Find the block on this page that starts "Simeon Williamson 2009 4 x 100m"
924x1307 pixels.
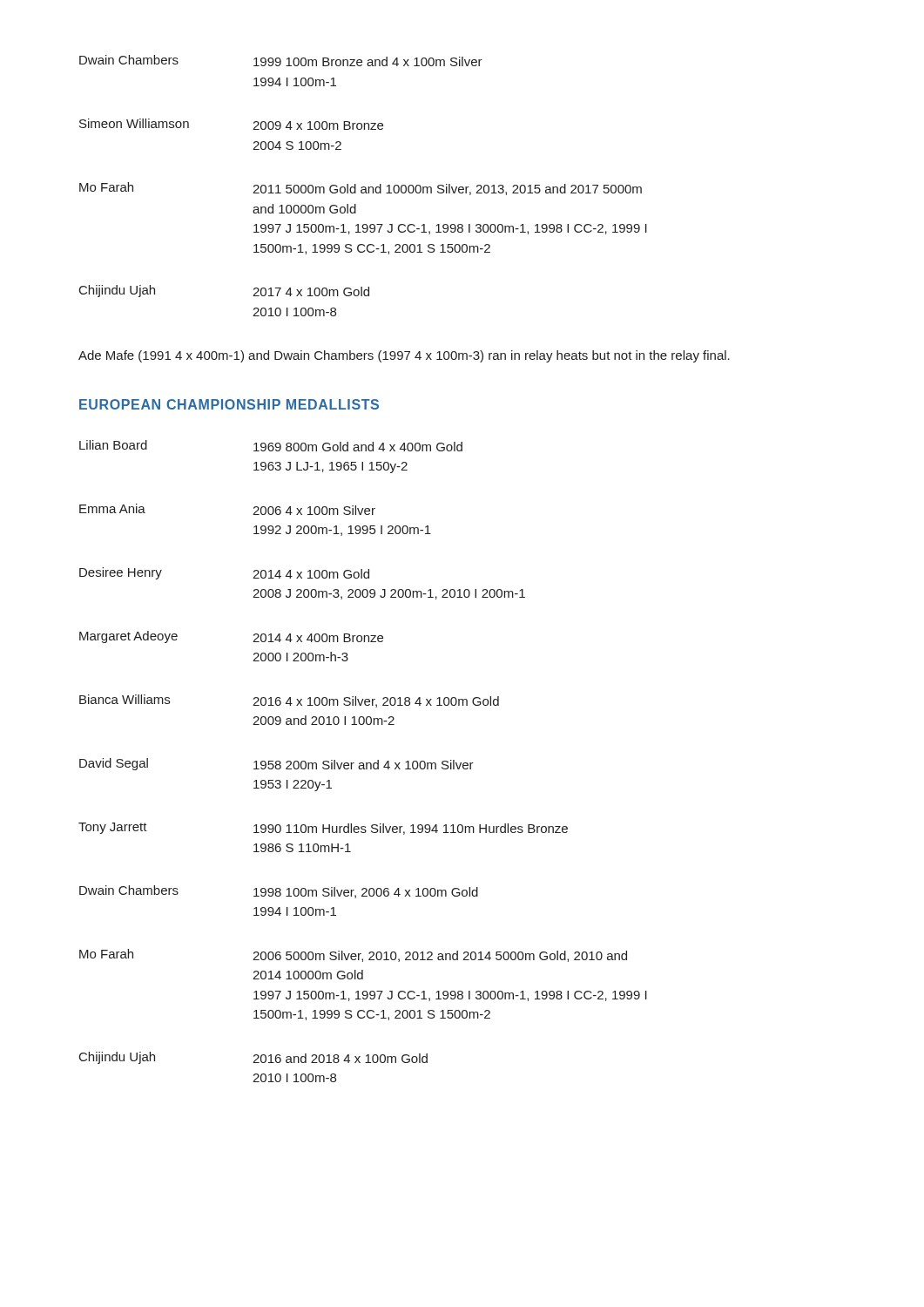(132, 123)
